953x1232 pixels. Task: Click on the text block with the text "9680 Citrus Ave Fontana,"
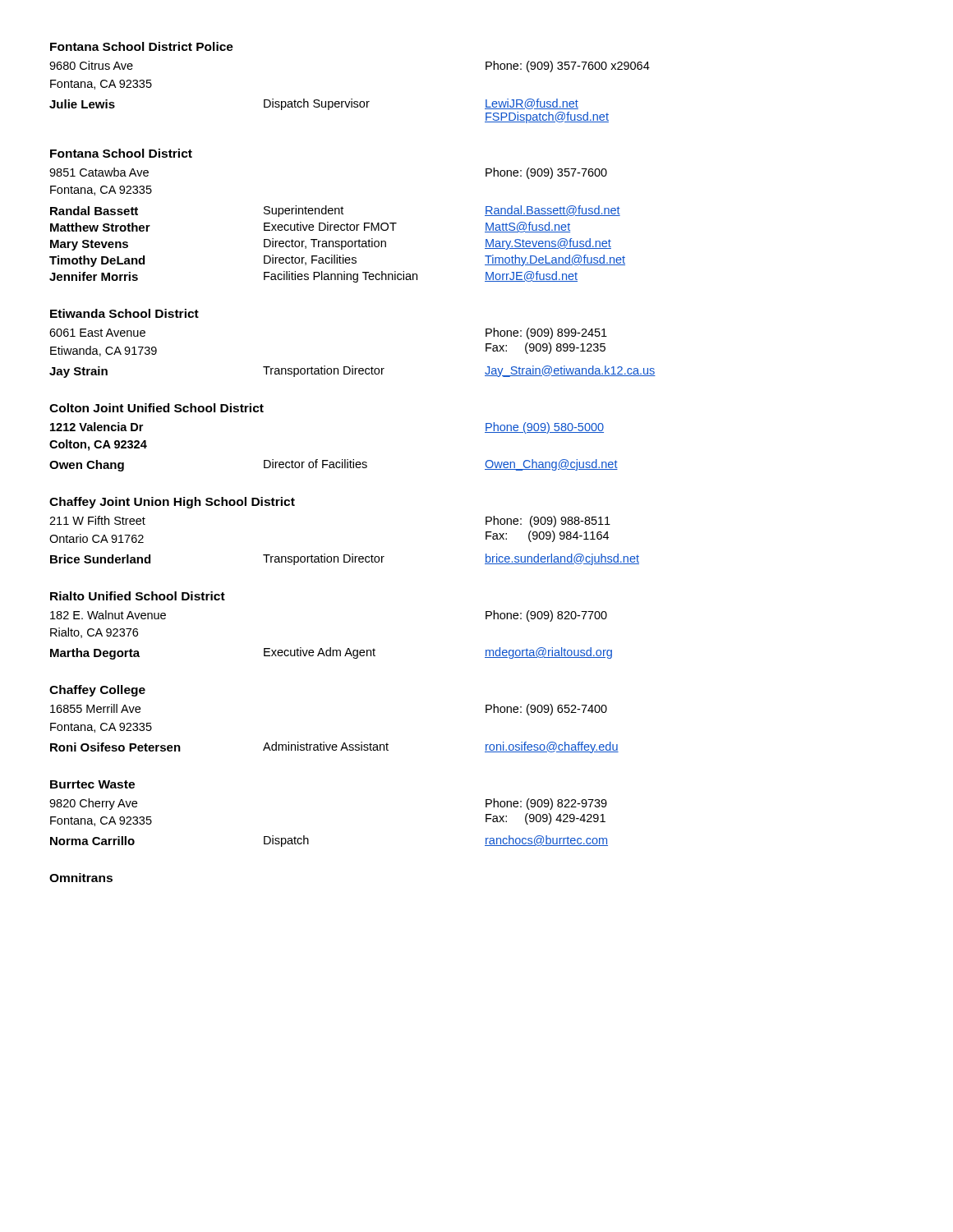pyautogui.click(x=92, y=66)
